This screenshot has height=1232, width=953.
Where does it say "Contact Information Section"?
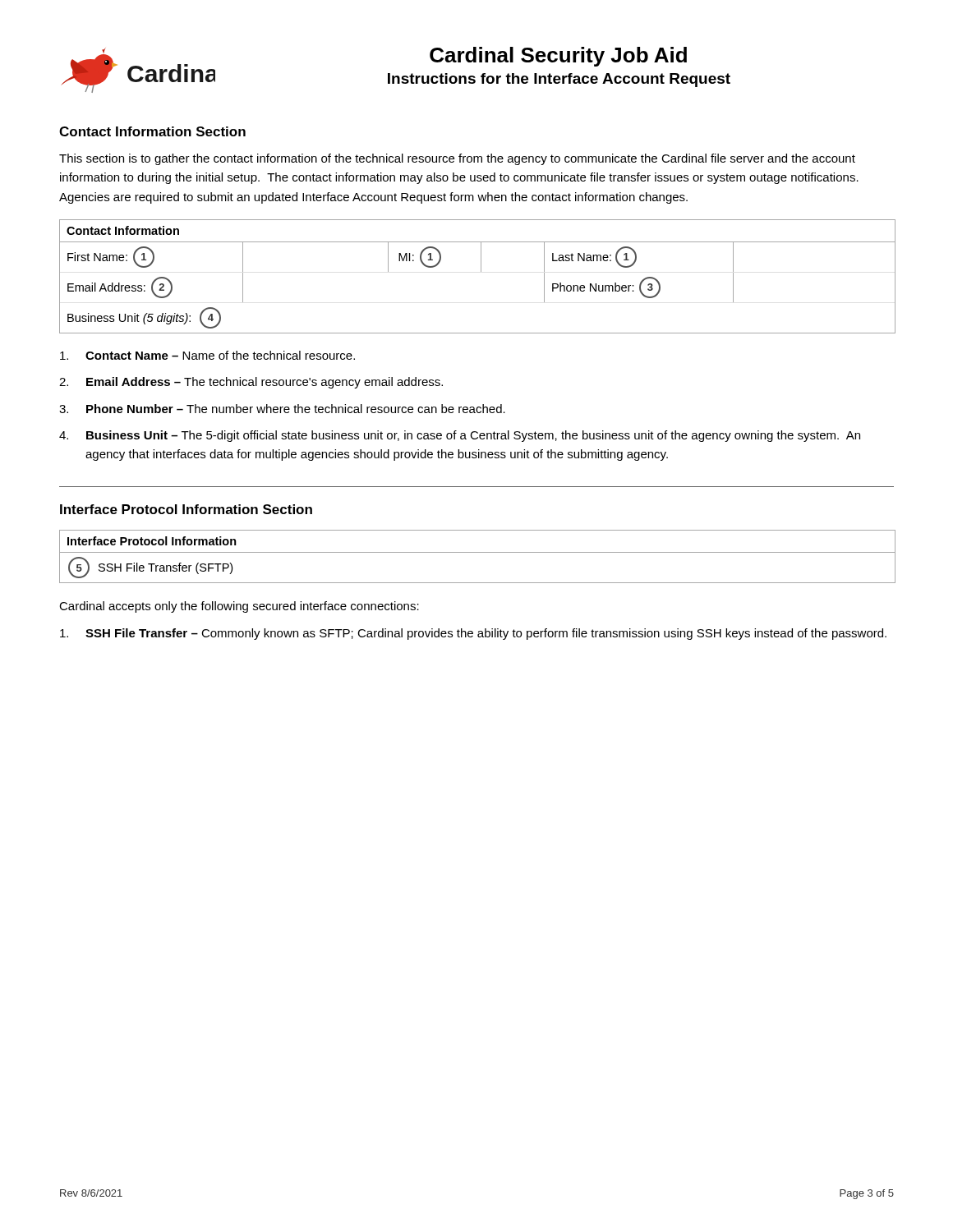(x=153, y=132)
